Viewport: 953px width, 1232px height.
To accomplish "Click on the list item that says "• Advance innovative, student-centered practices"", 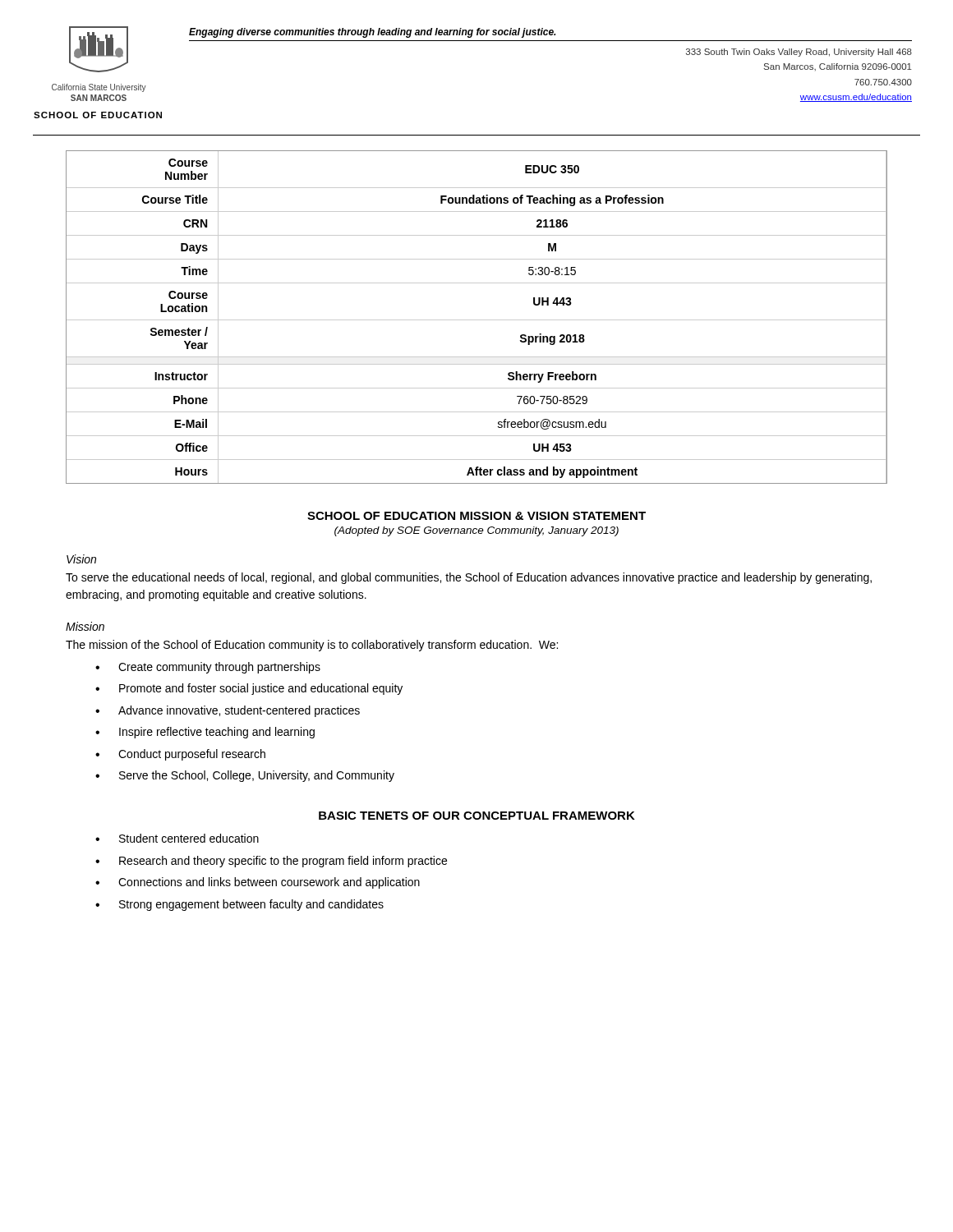I will (228, 711).
